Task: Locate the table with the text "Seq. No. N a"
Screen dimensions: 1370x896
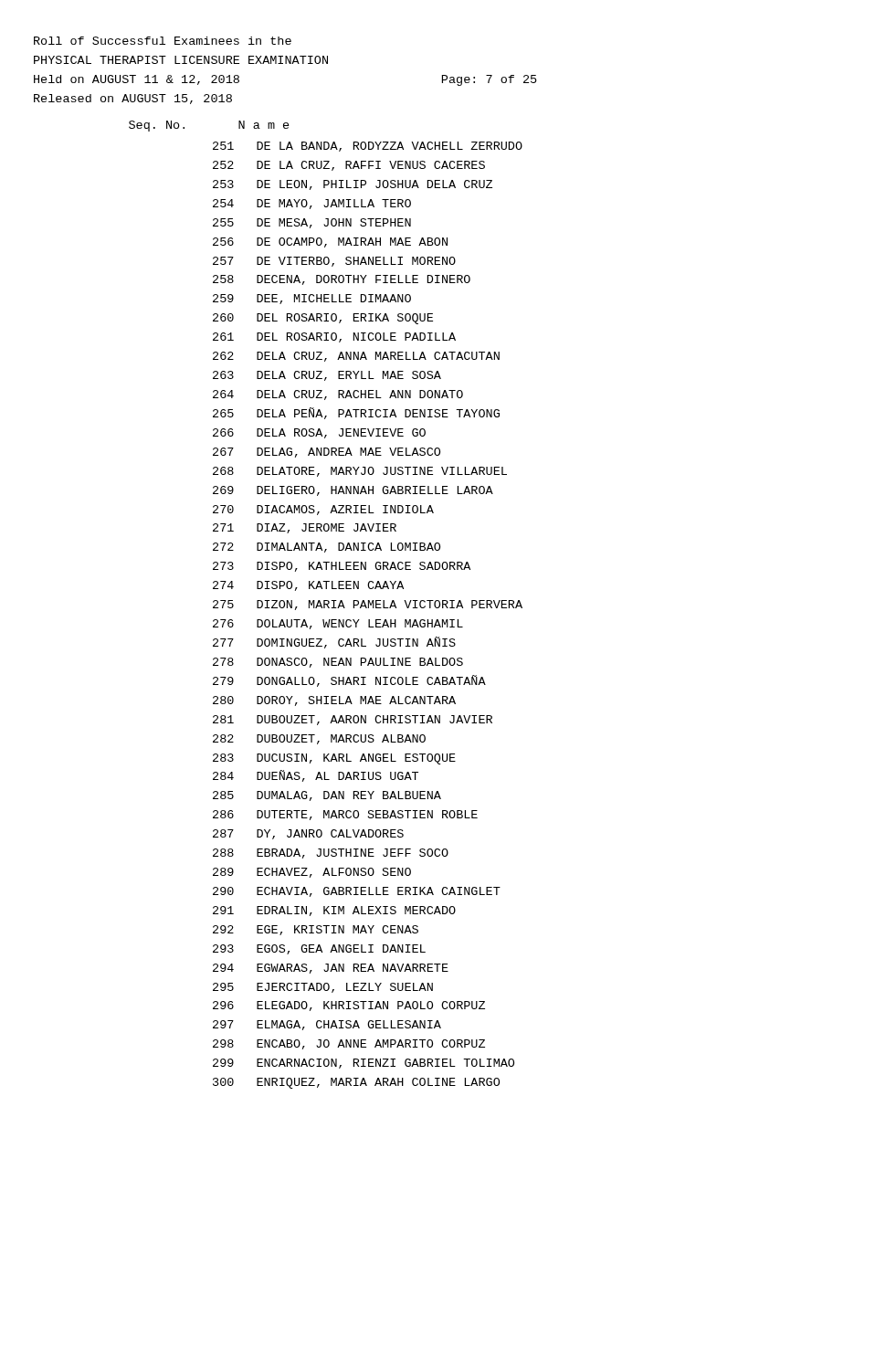Action: (448, 606)
